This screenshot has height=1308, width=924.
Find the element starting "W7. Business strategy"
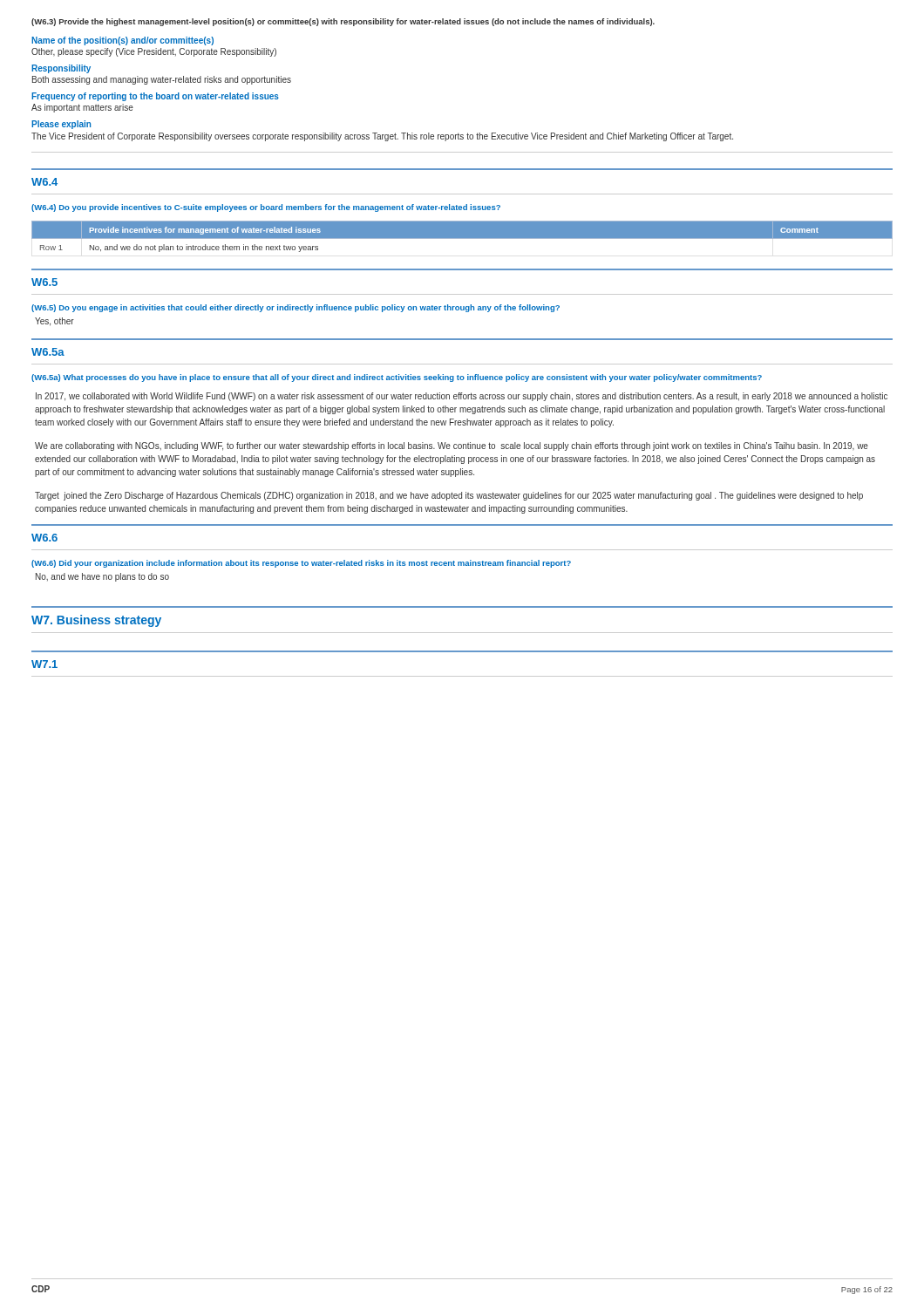[97, 620]
